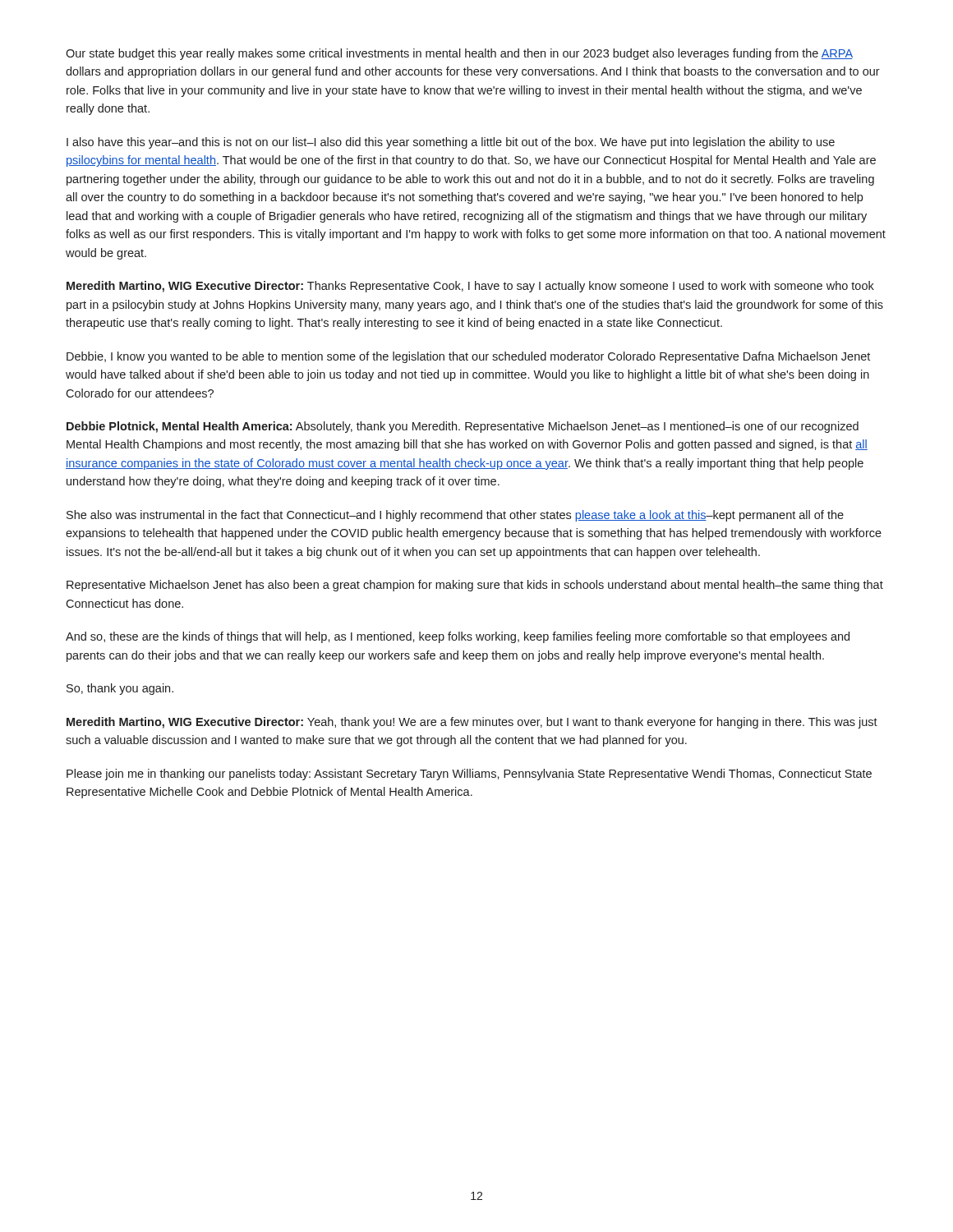Locate the text block with the text "So, thank you"

(x=120, y=688)
